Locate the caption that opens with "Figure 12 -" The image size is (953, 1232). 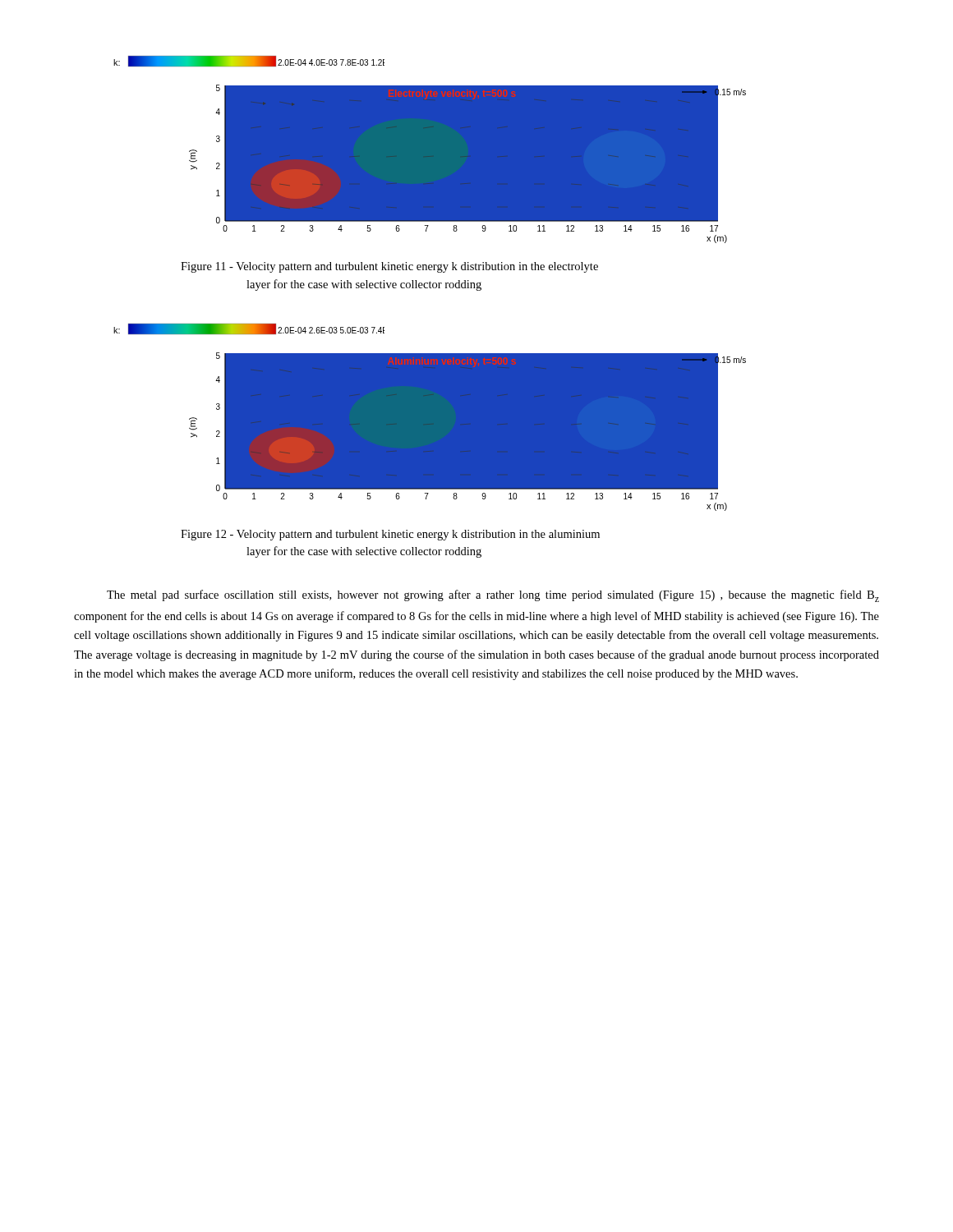tap(476, 544)
